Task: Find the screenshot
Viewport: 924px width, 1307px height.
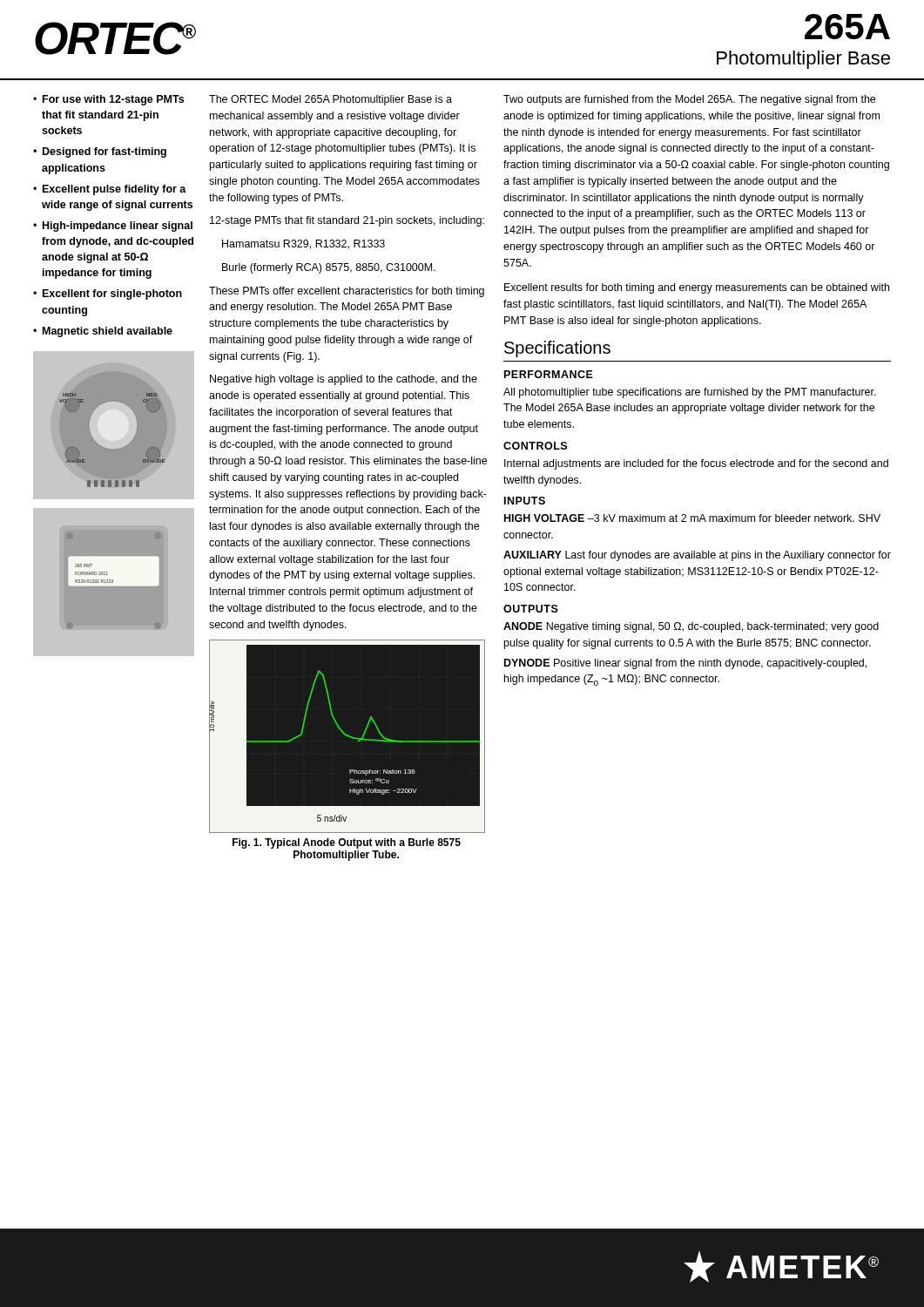Action: coord(348,736)
